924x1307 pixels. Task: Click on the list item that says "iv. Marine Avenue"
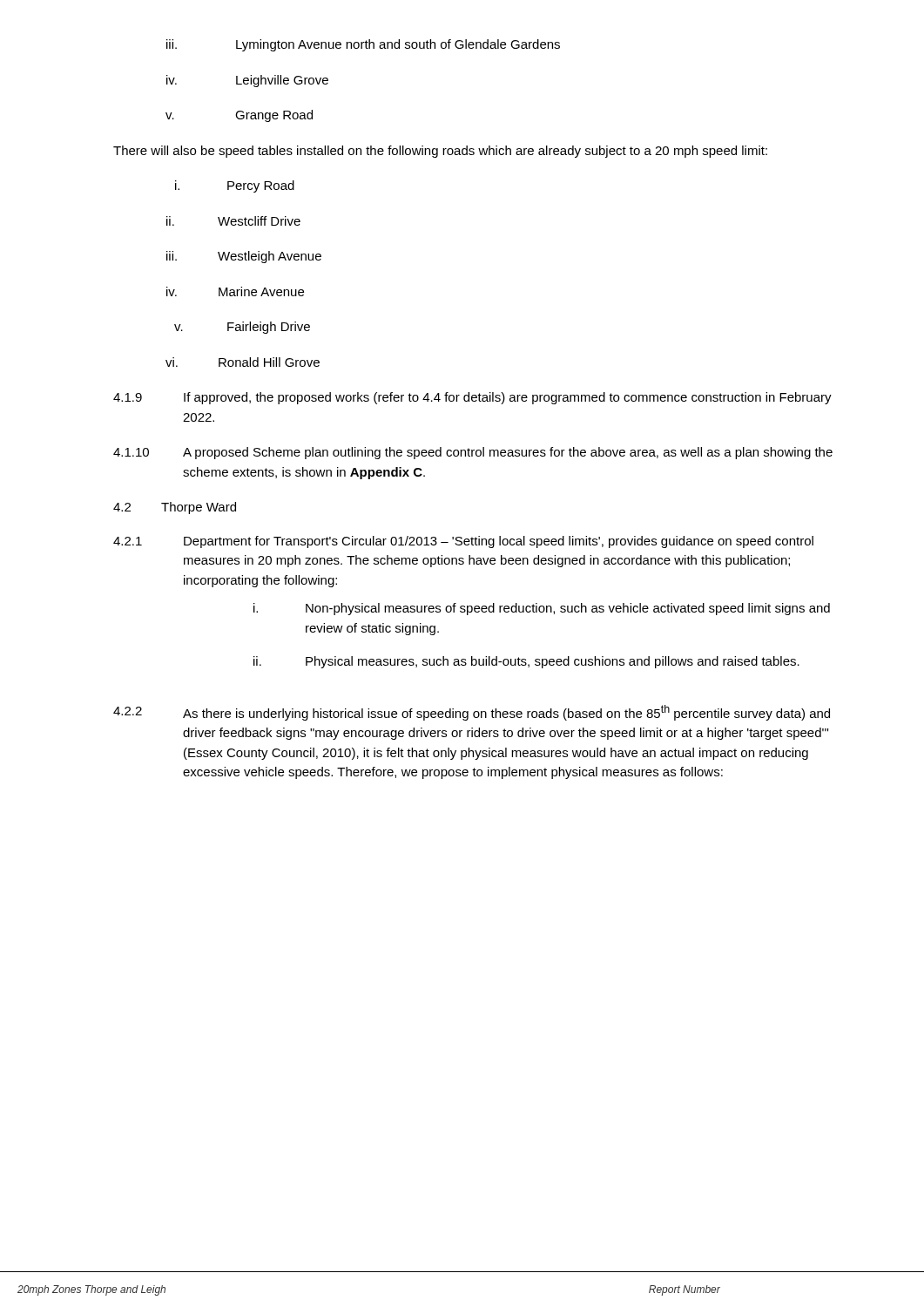[235, 292]
